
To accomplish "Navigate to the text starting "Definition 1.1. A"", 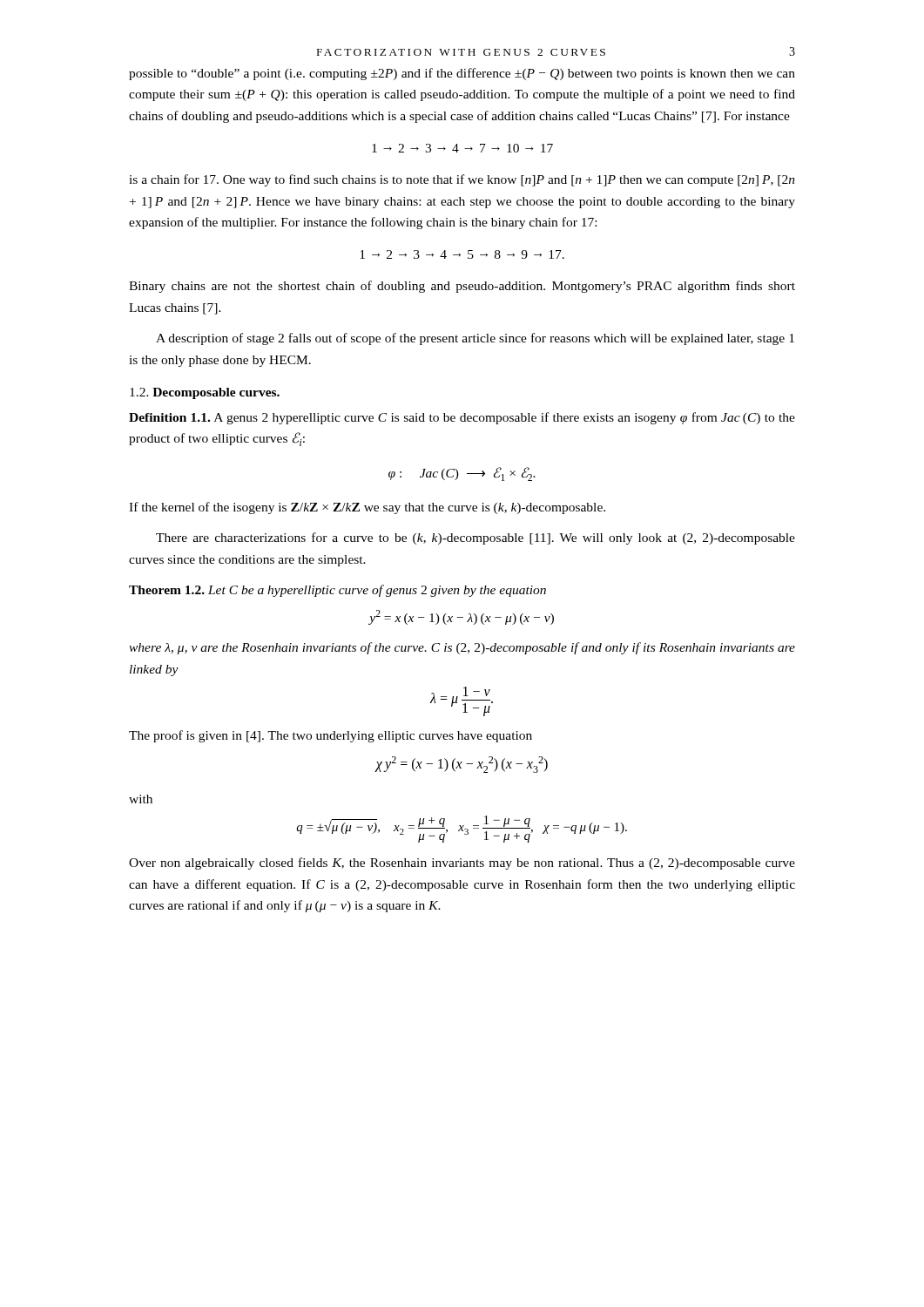I will tap(462, 429).
